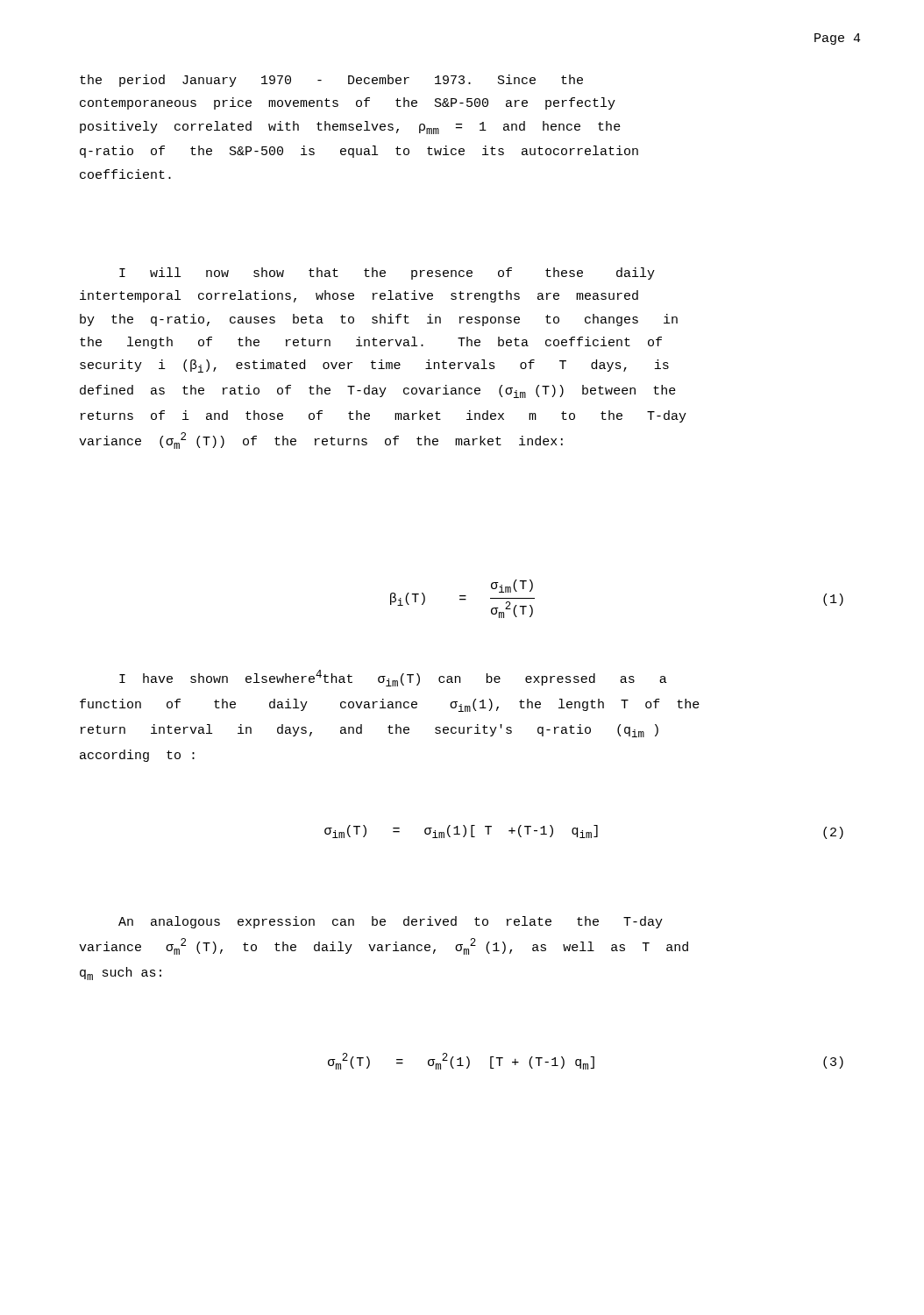Locate the text block starting "the period January"
924x1315 pixels.
coord(359,128)
